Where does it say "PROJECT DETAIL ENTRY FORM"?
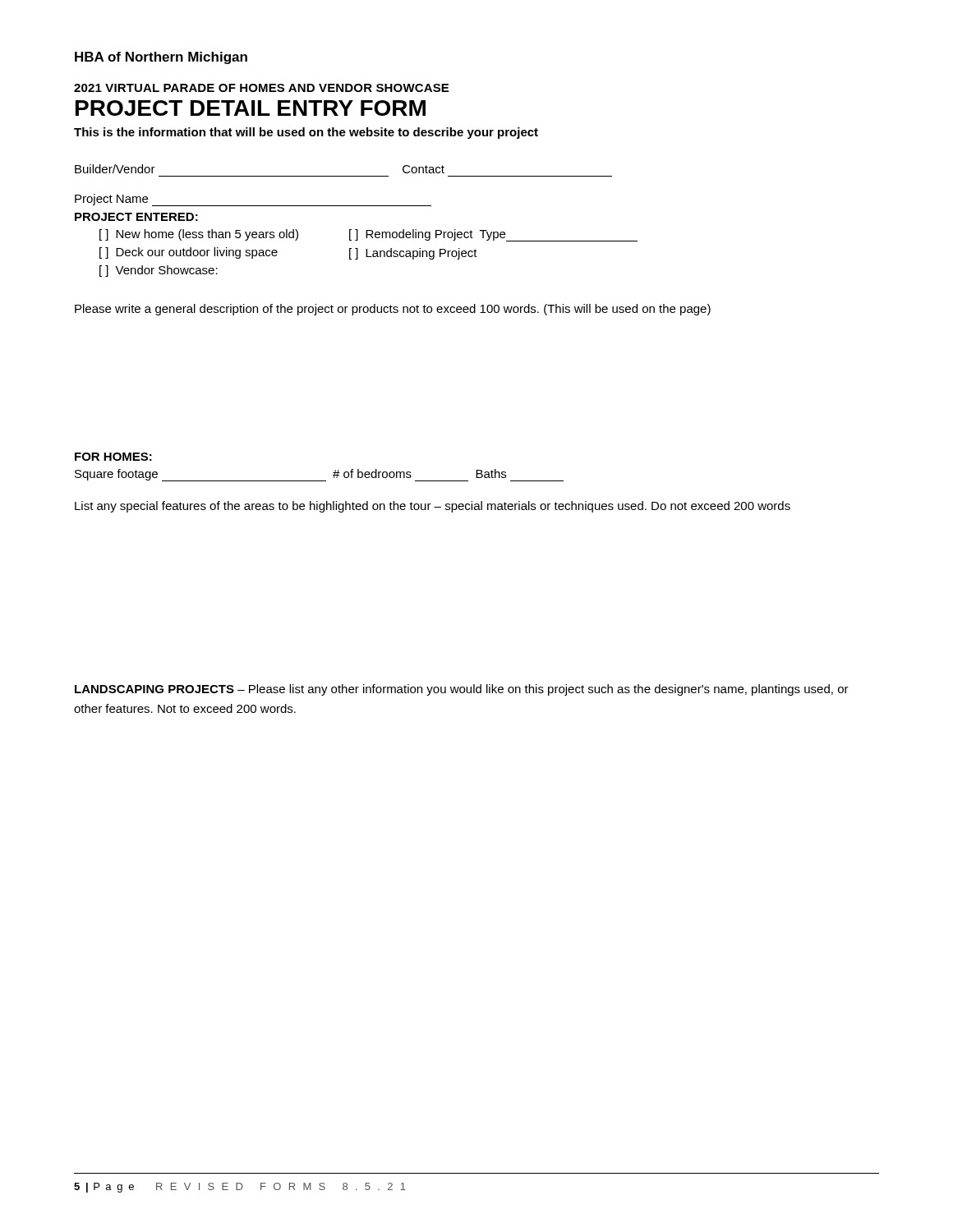This screenshot has height=1232, width=953. 251,108
